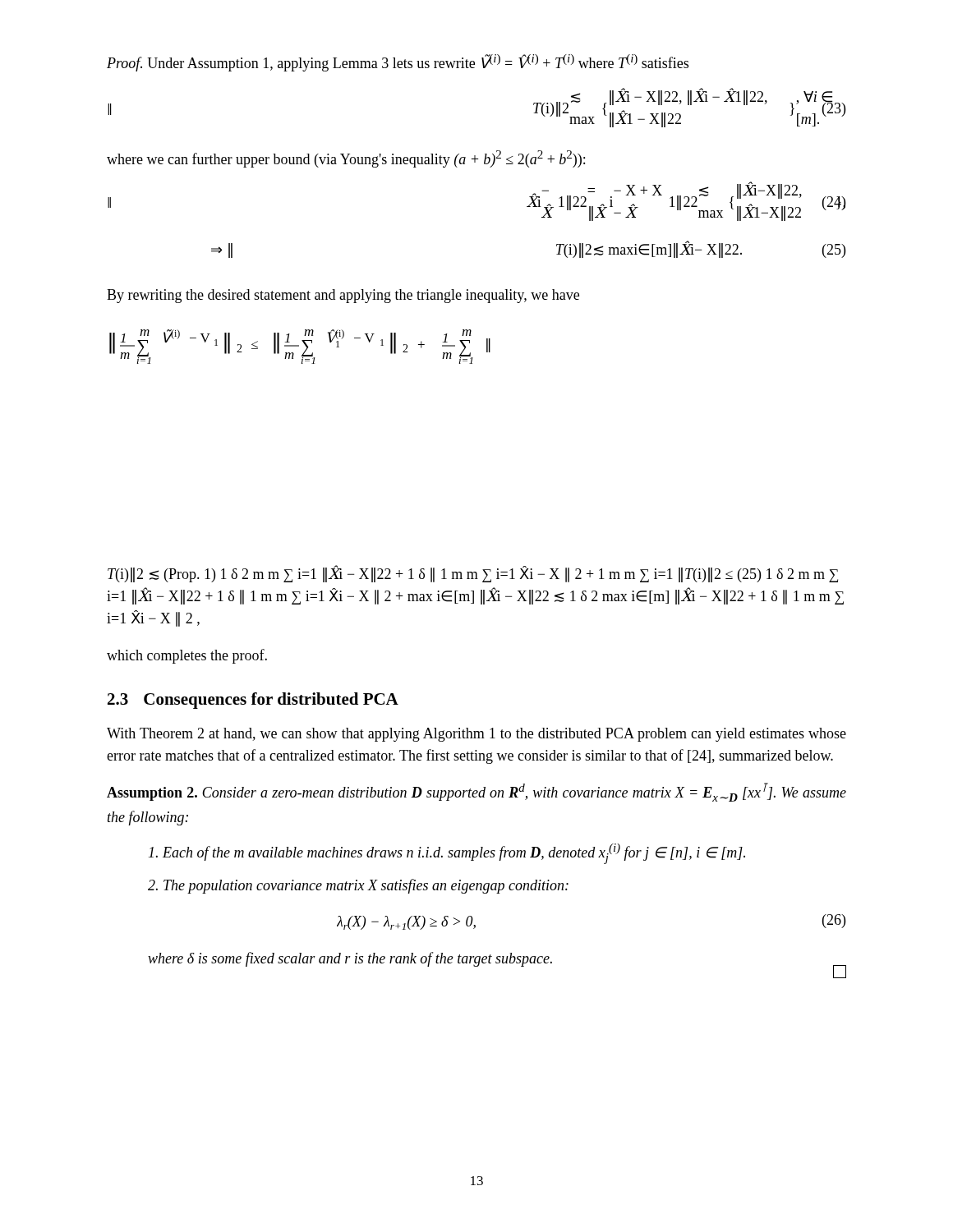Locate the list item containing "Each of the"
The width and height of the screenshot is (953, 1232).
click(497, 852)
